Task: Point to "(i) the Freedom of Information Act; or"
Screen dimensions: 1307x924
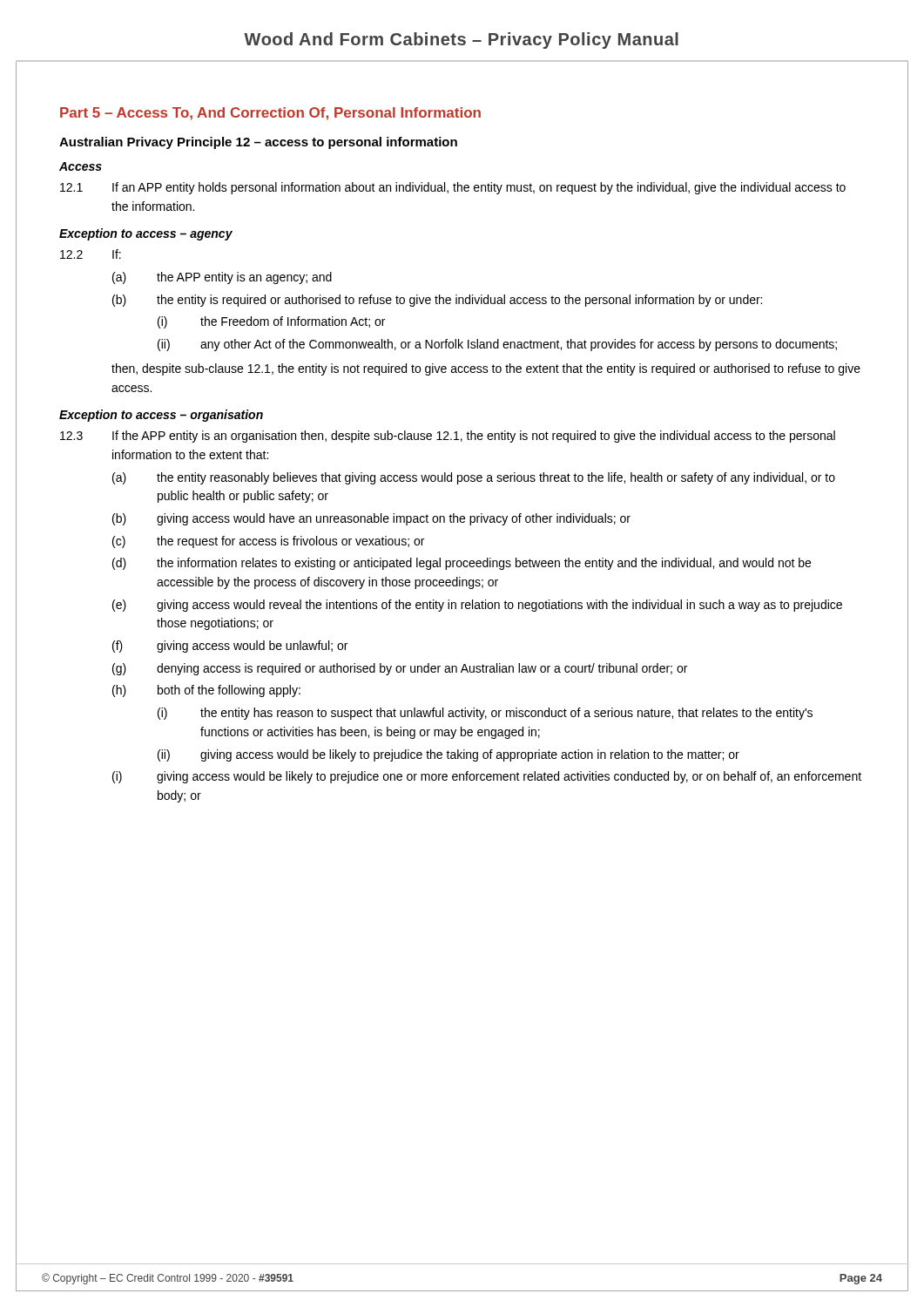Action: click(271, 322)
